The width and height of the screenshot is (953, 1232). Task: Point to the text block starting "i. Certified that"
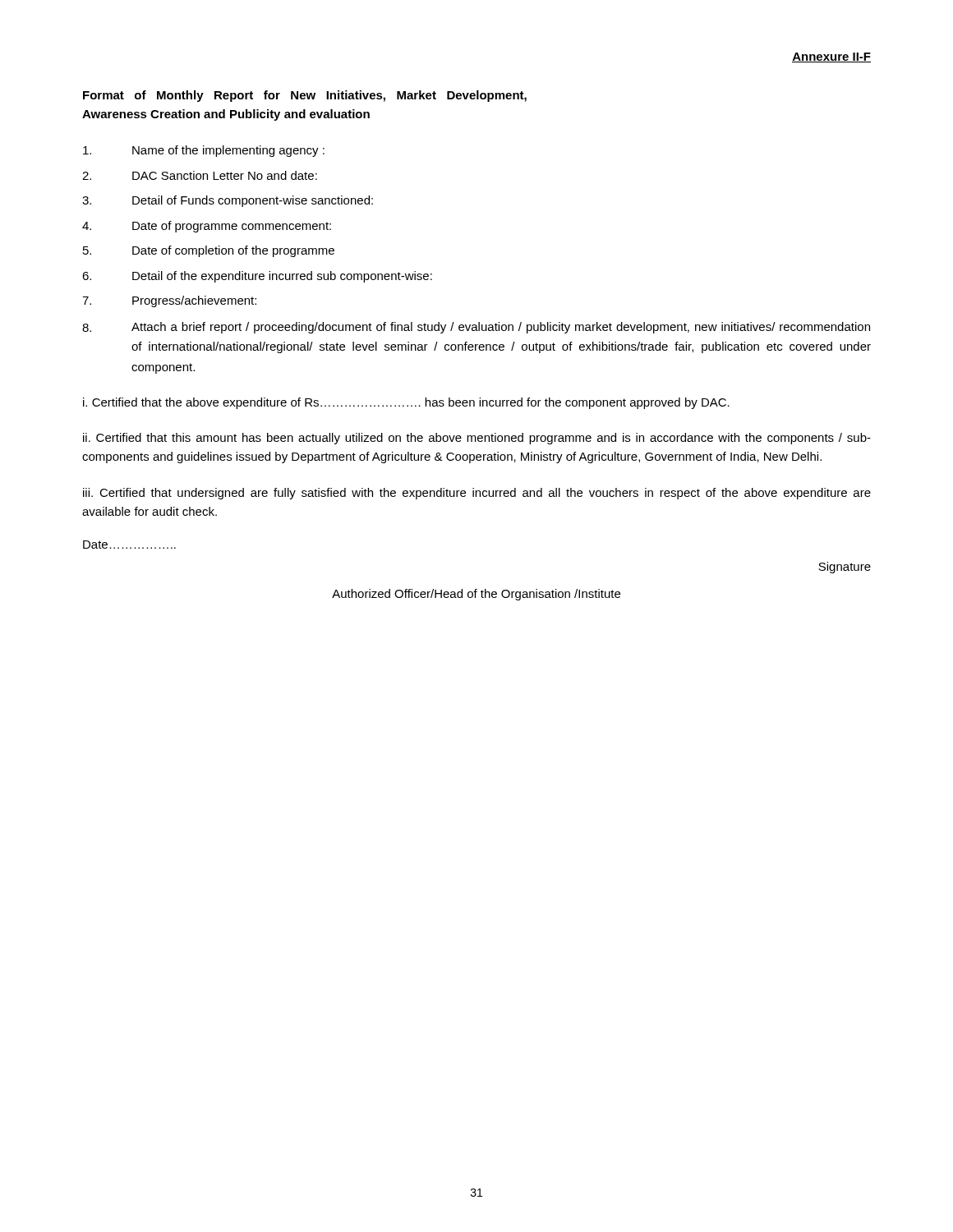[406, 402]
